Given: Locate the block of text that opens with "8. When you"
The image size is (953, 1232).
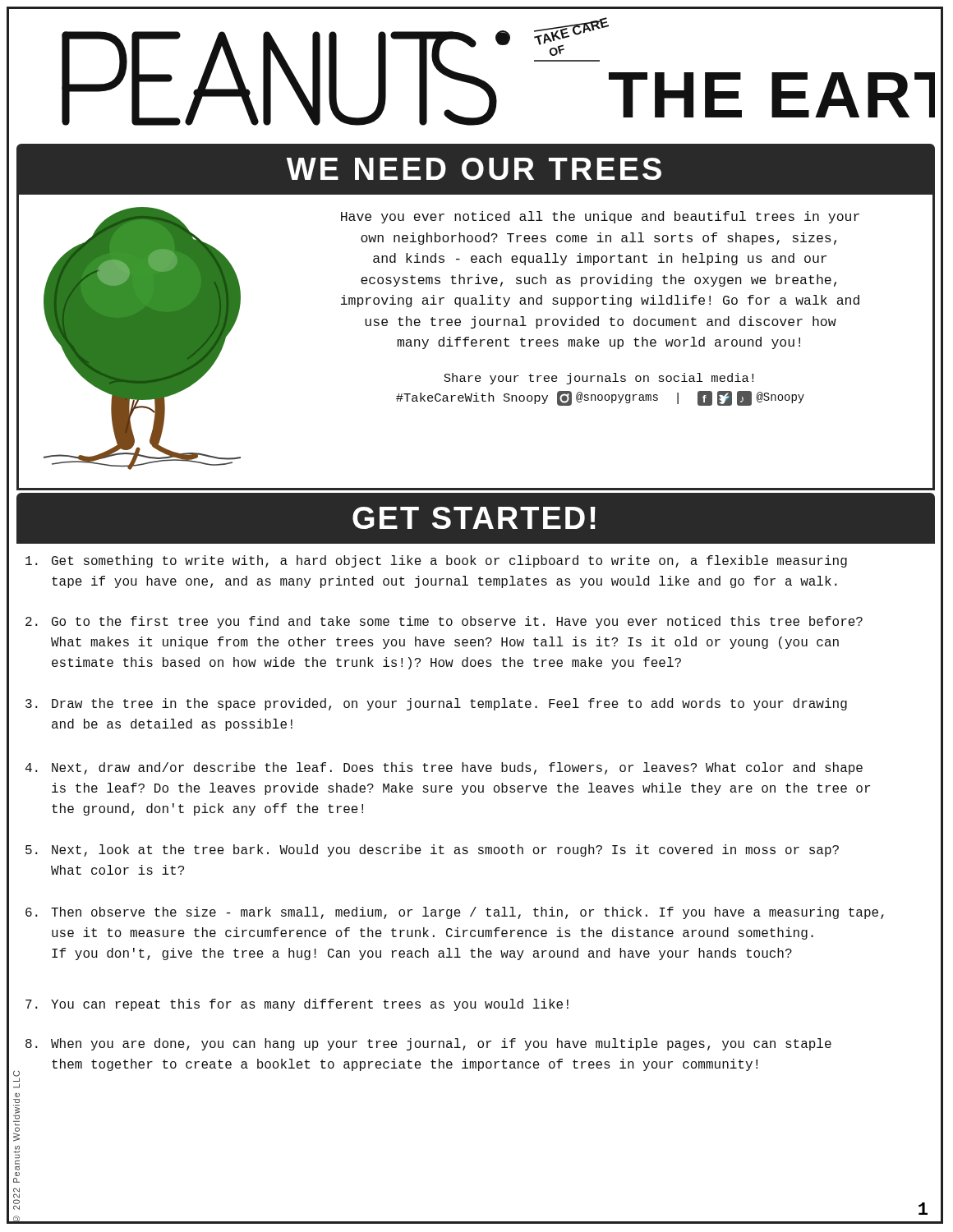Looking at the screenshot, I should 468,1055.
